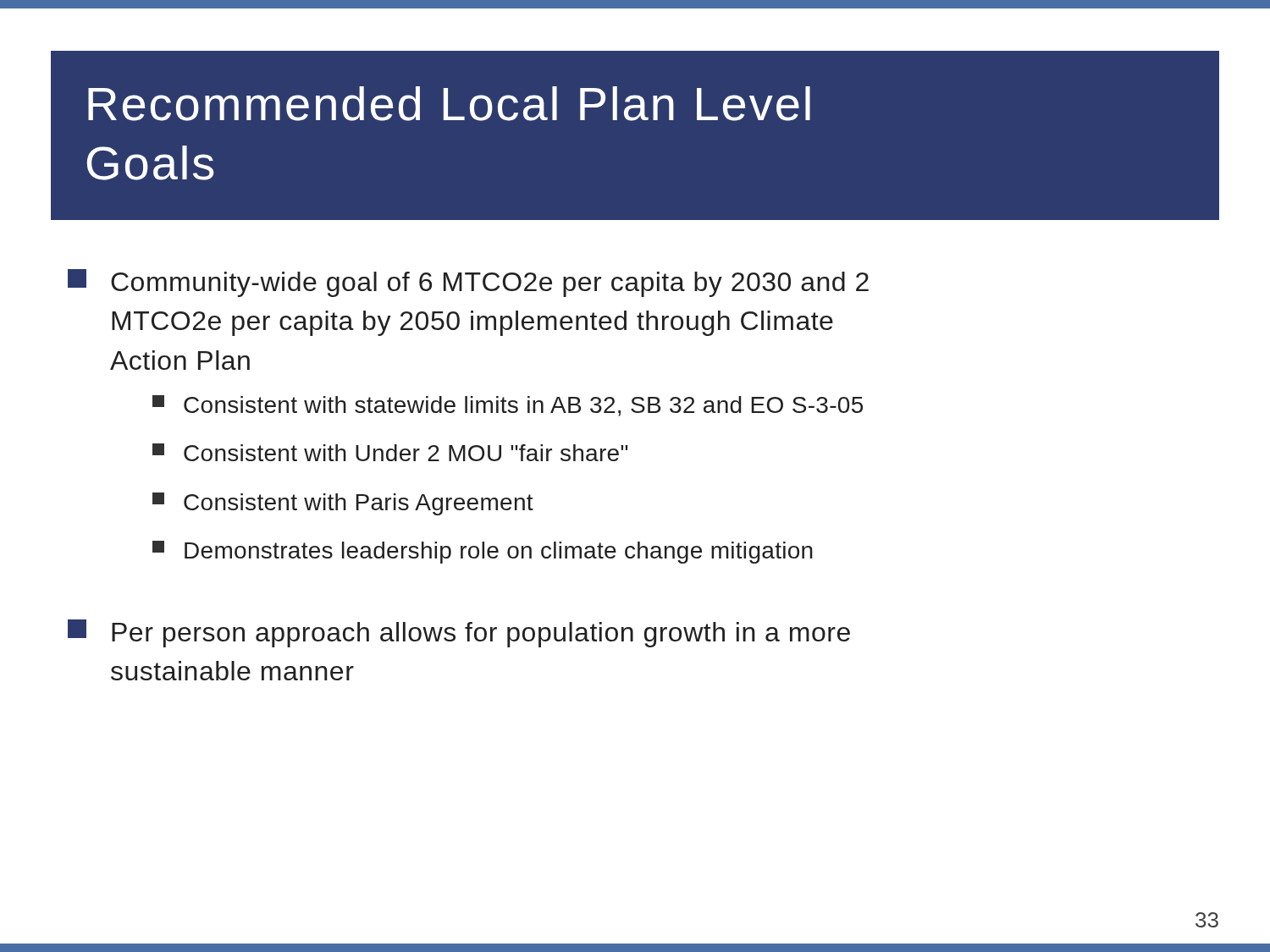This screenshot has height=952, width=1270.
Task: Select the region starting "Consistent with statewide limits in"
Action: pos(508,405)
